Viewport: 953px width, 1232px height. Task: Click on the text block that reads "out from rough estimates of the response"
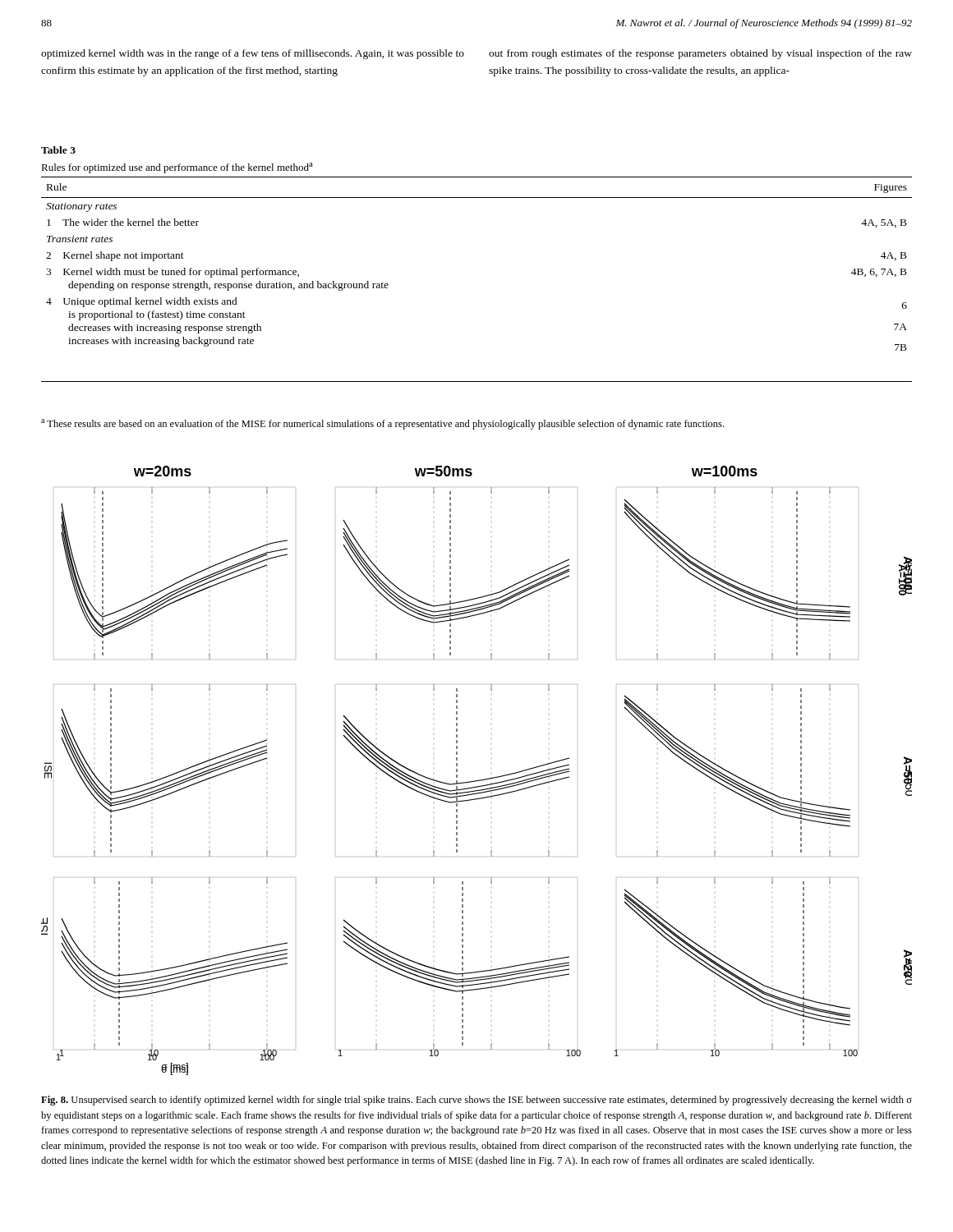(x=700, y=62)
